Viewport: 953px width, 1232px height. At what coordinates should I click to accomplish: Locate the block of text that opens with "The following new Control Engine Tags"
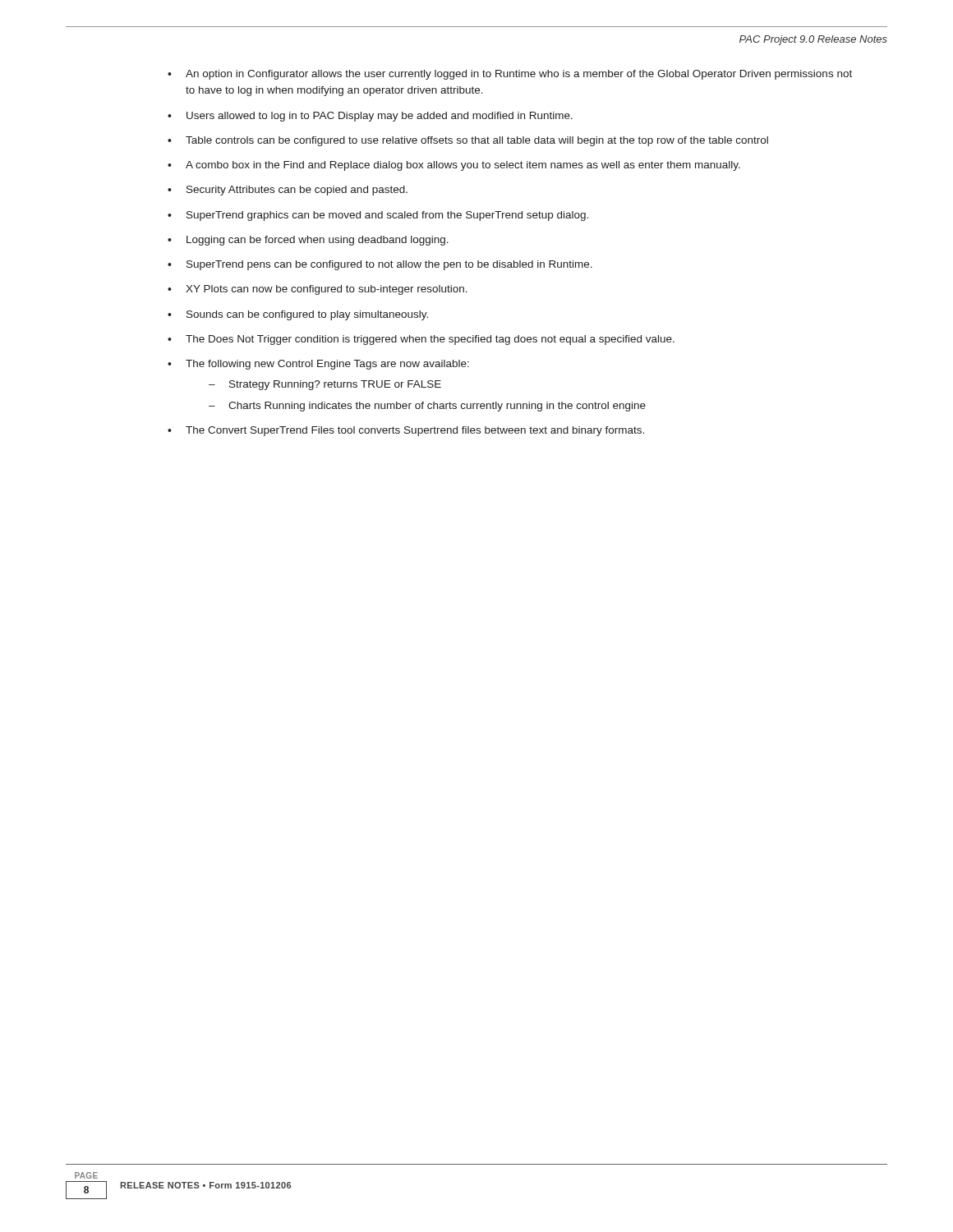[x=327, y=365]
